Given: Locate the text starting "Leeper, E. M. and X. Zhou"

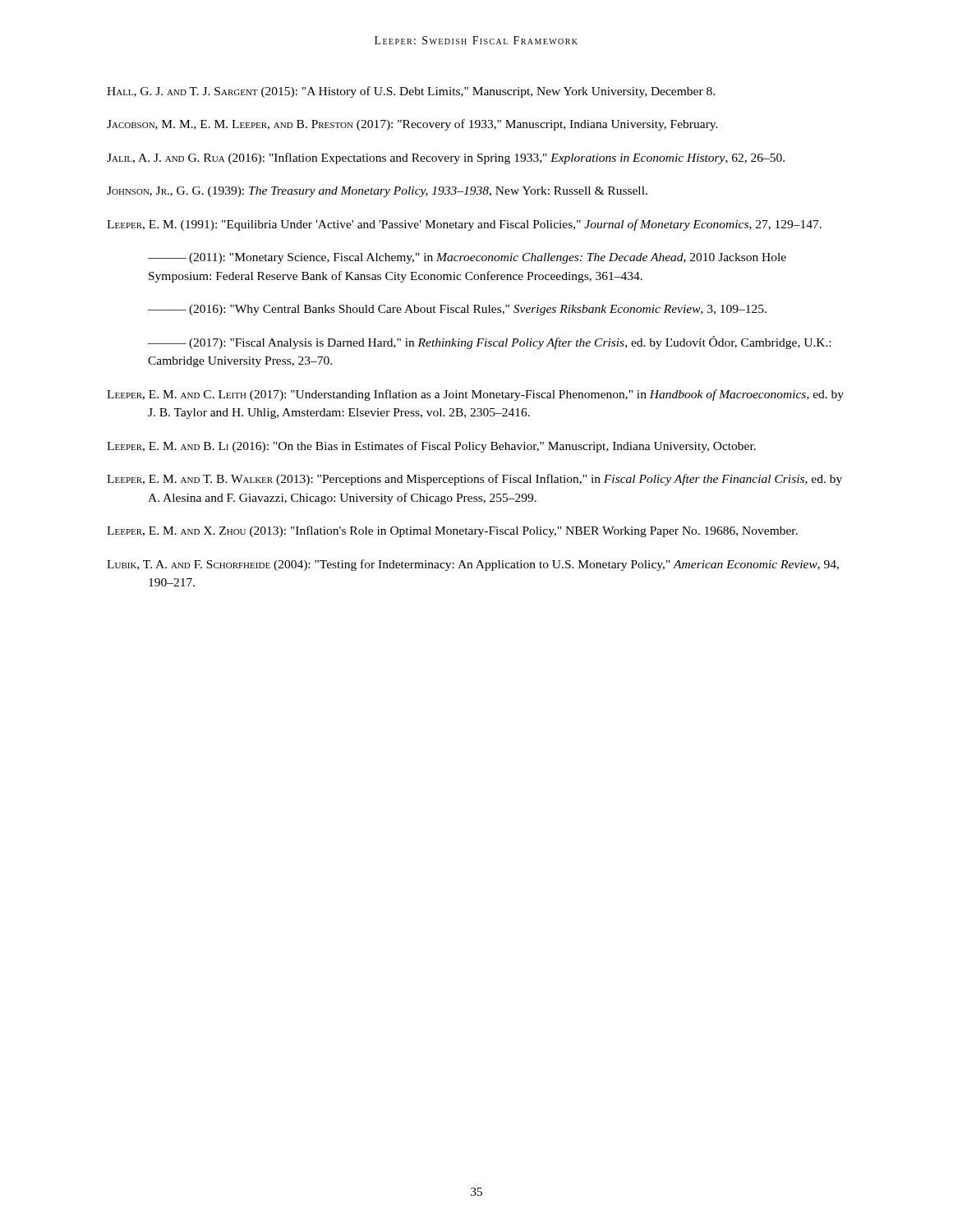Looking at the screenshot, I should pyautogui.click(x=452, y=530).
